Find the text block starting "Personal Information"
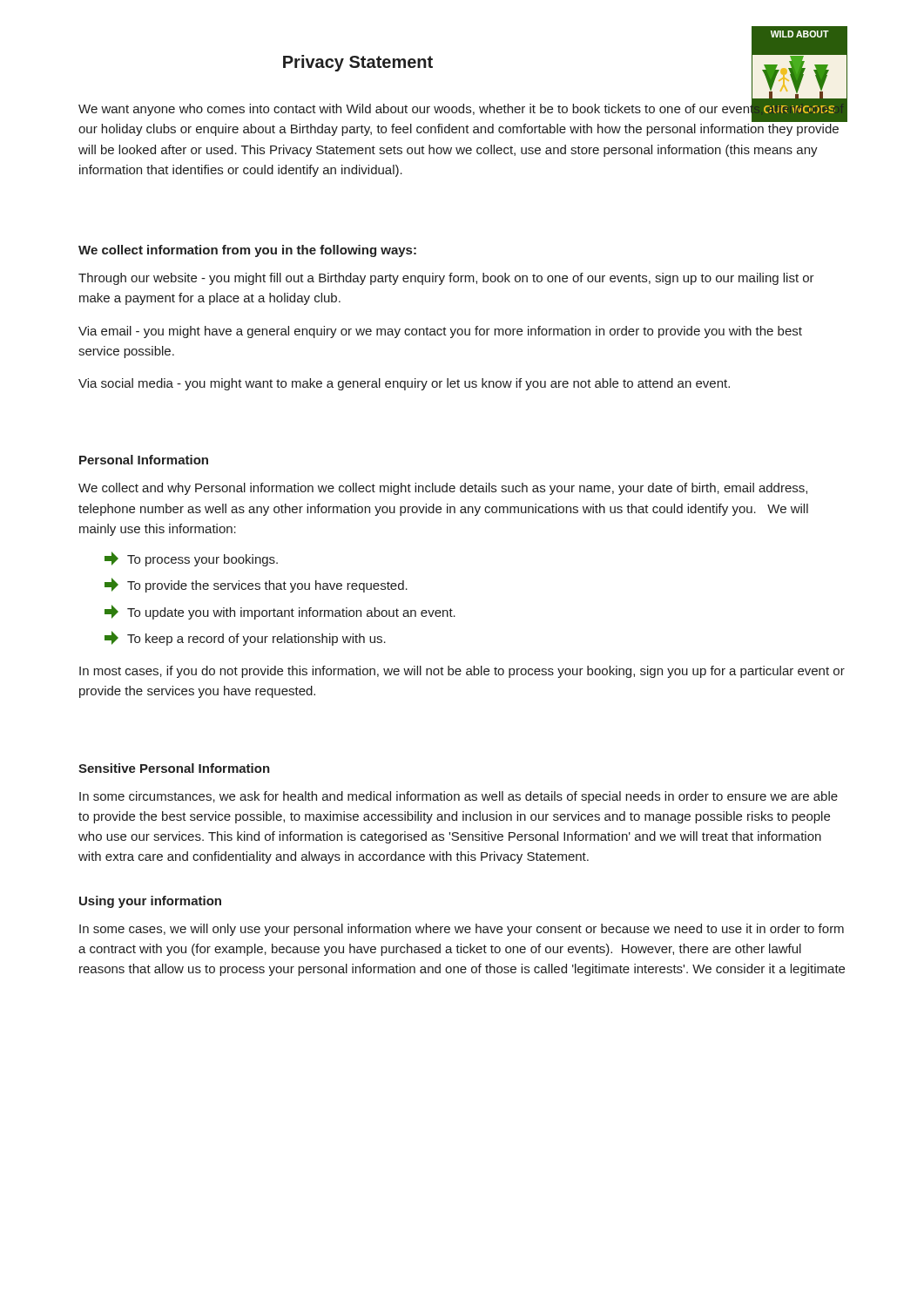This screenshot has height=1307, width=924. pyautogui.click(x=144, y=460)
